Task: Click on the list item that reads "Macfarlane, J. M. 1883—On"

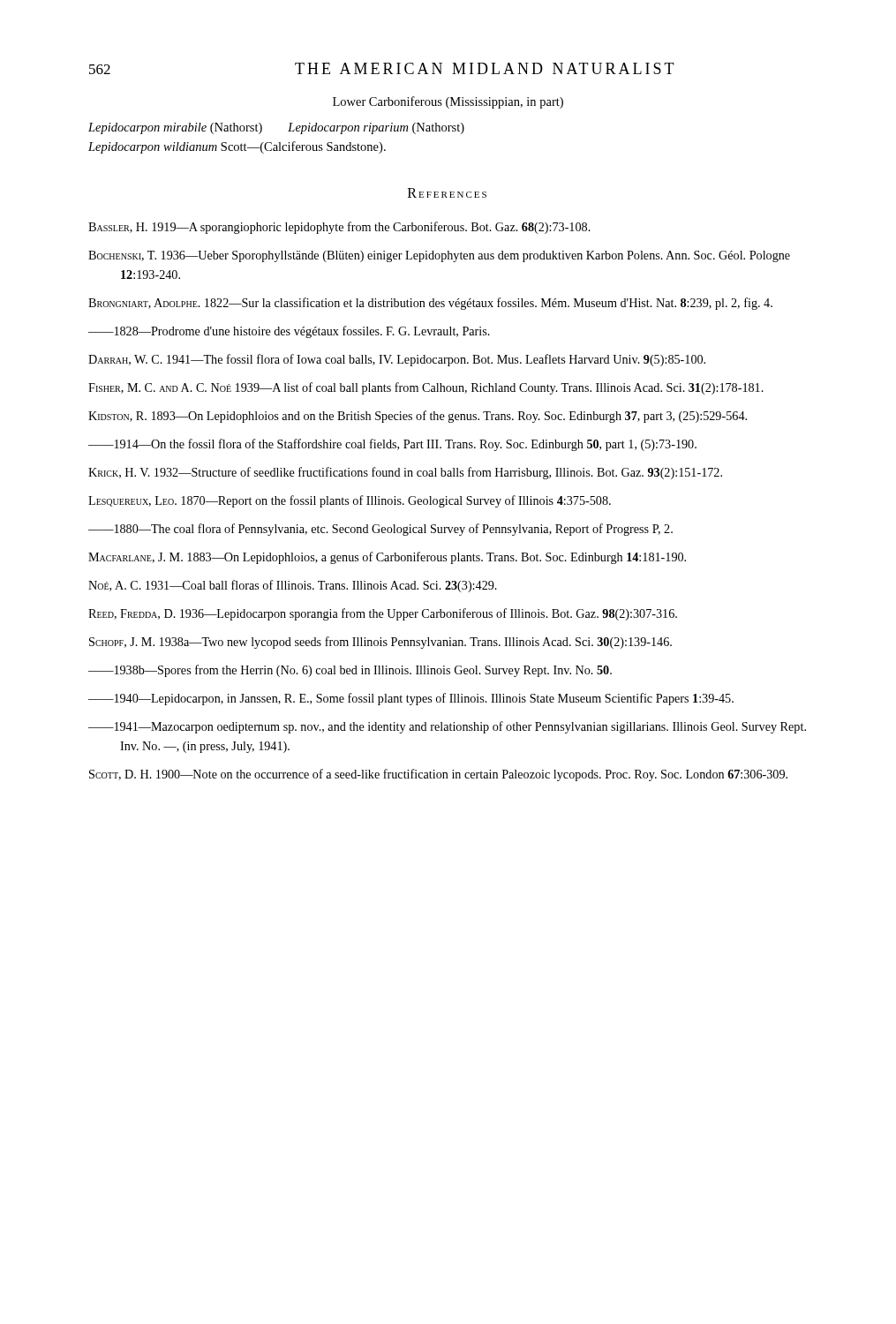Action: (388, 557)
